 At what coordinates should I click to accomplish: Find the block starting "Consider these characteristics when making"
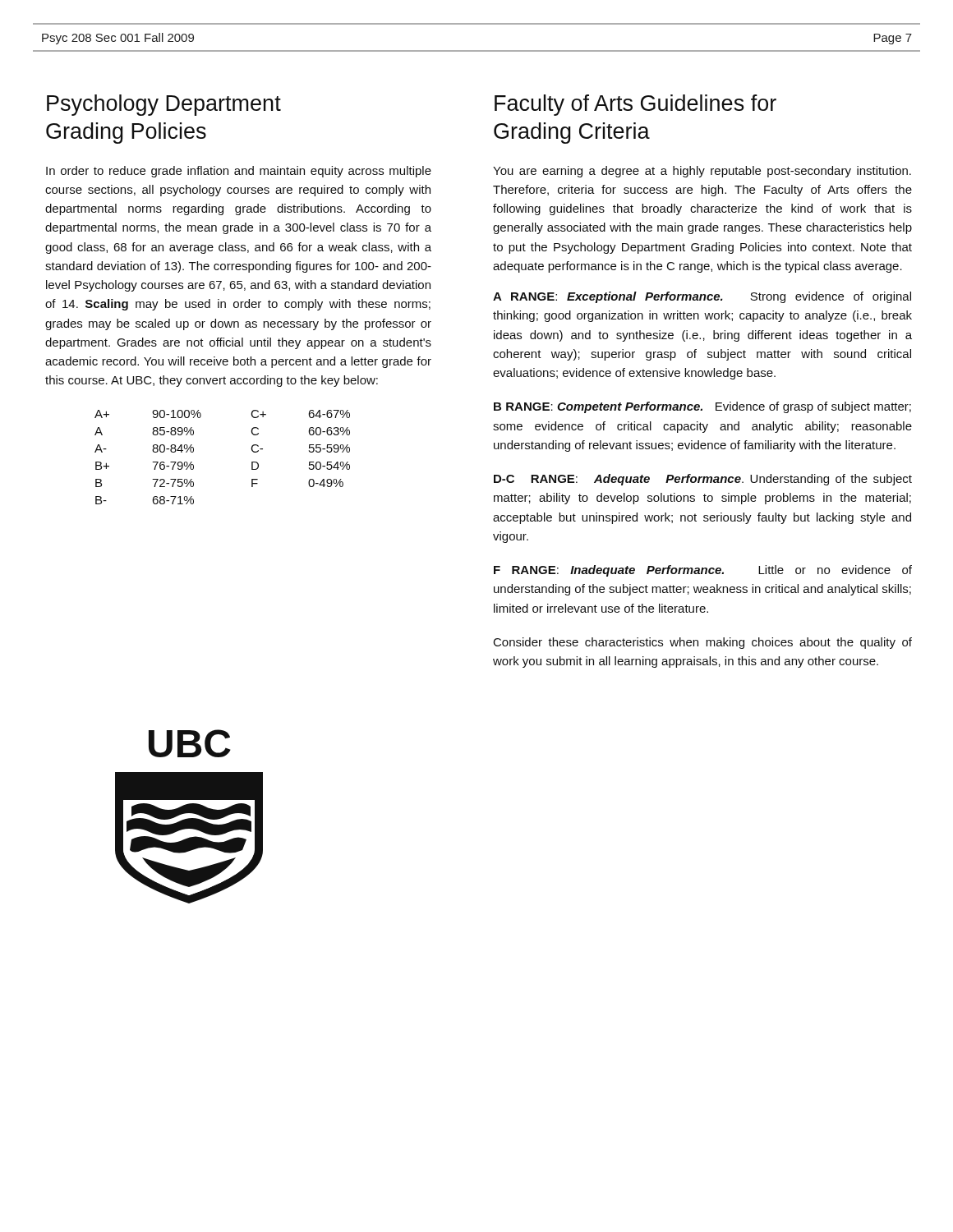pyautogui.click(x=702, y=651)
